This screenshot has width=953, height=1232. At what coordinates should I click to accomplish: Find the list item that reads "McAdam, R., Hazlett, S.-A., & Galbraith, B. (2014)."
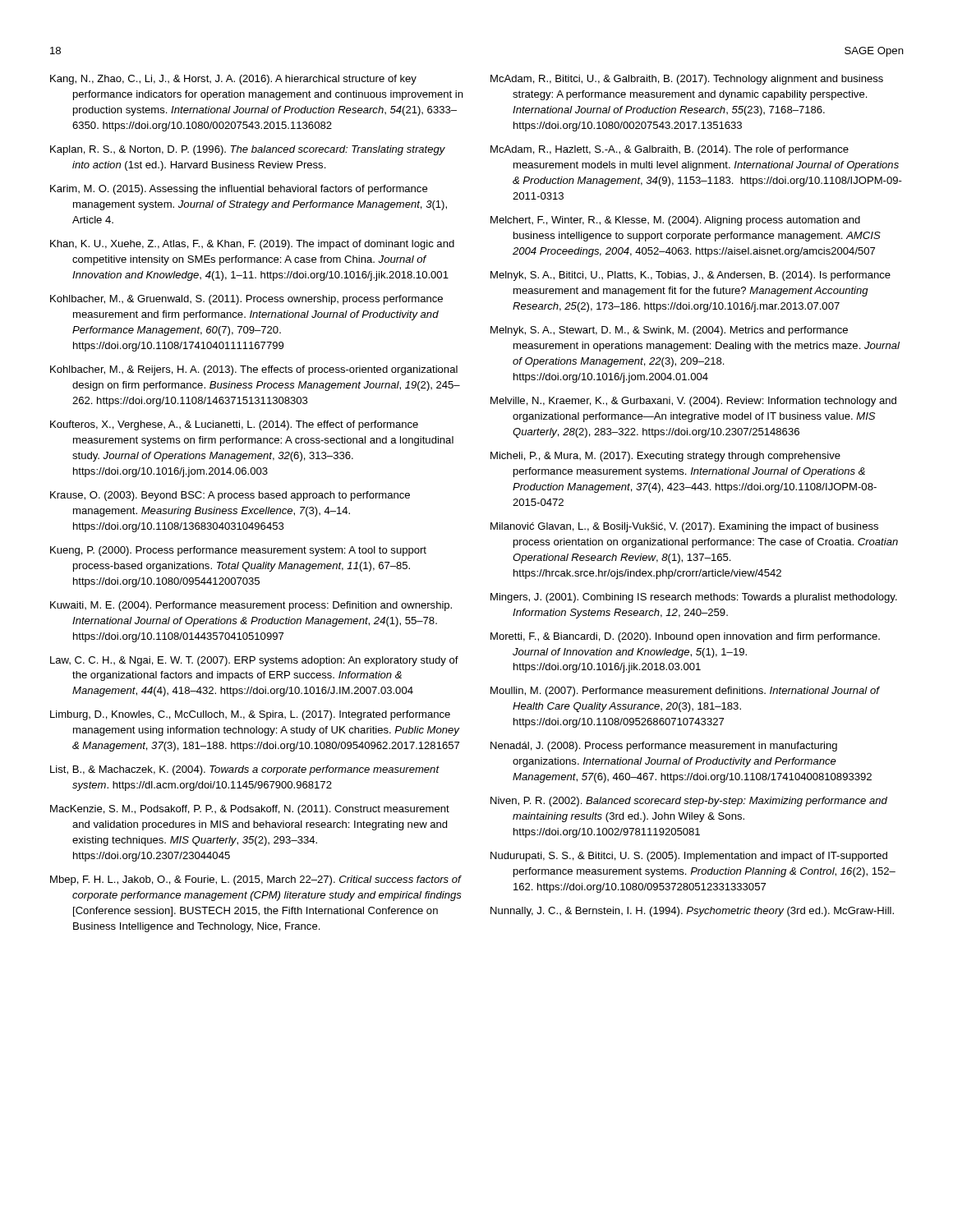click(696, 172)
